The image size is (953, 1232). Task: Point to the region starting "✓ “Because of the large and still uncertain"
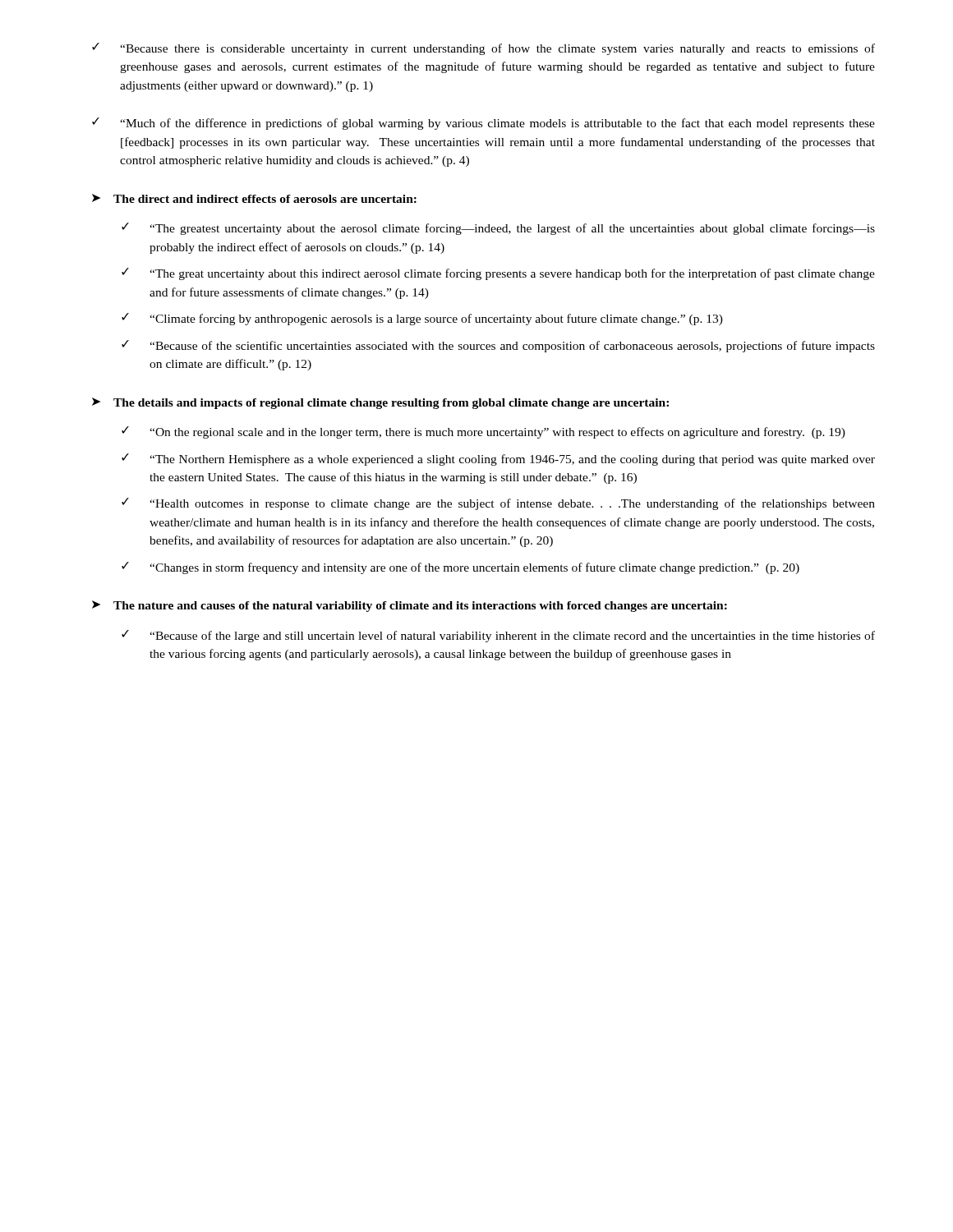[x=497, y=645]
